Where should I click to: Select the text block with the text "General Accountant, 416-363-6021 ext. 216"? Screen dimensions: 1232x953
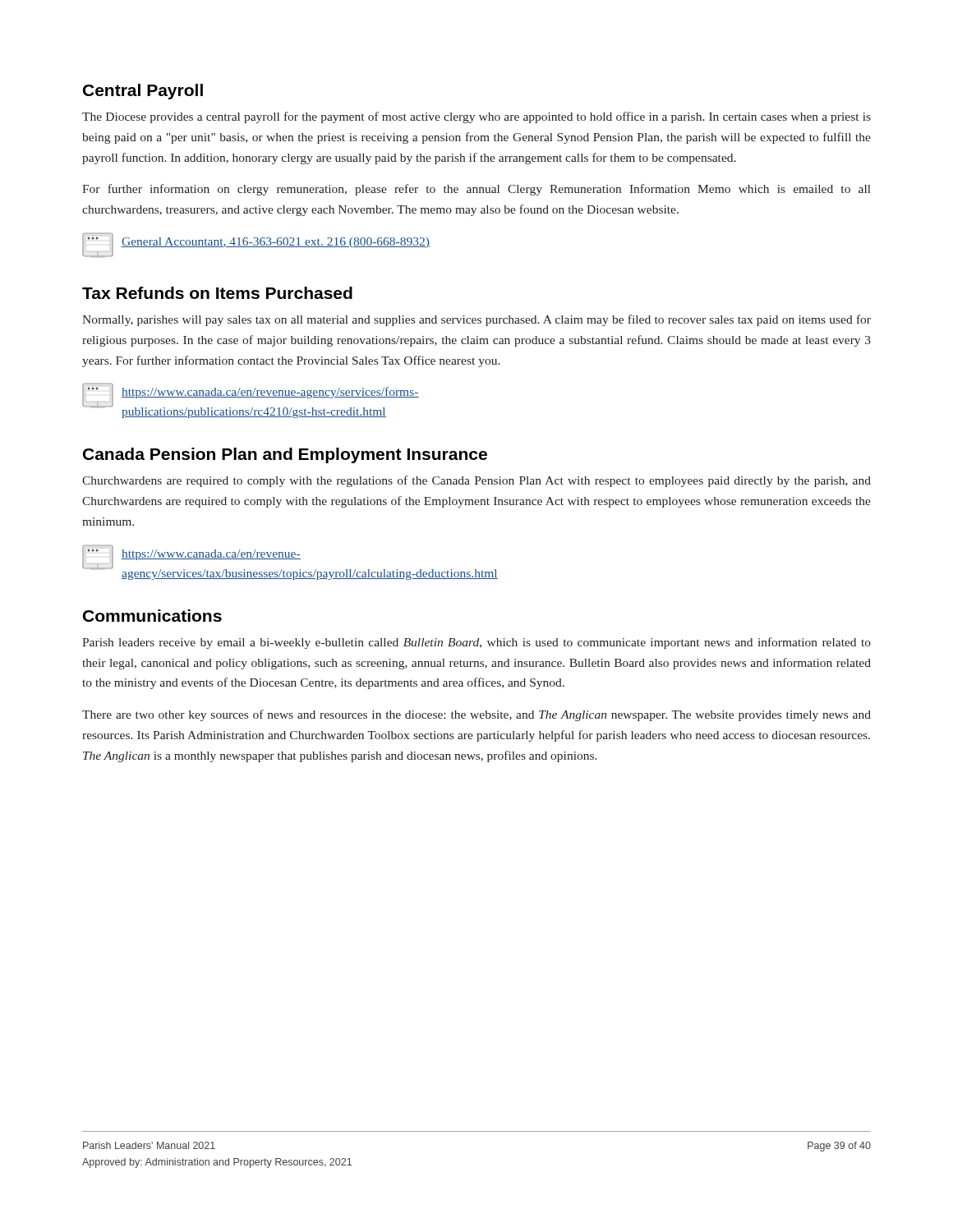(256, 246)
